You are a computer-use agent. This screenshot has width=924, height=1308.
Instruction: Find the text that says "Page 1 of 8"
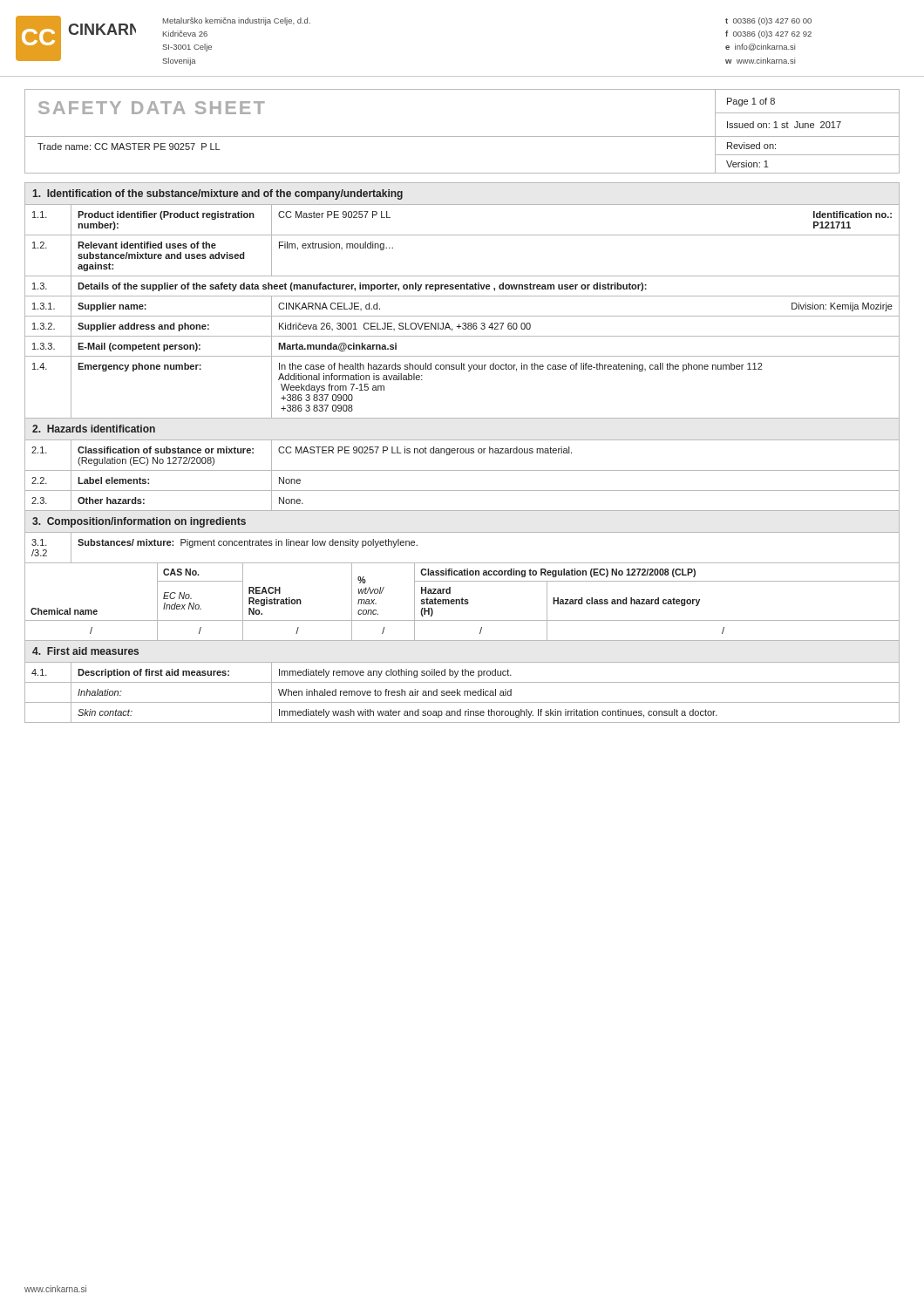(x=751, y=101)
